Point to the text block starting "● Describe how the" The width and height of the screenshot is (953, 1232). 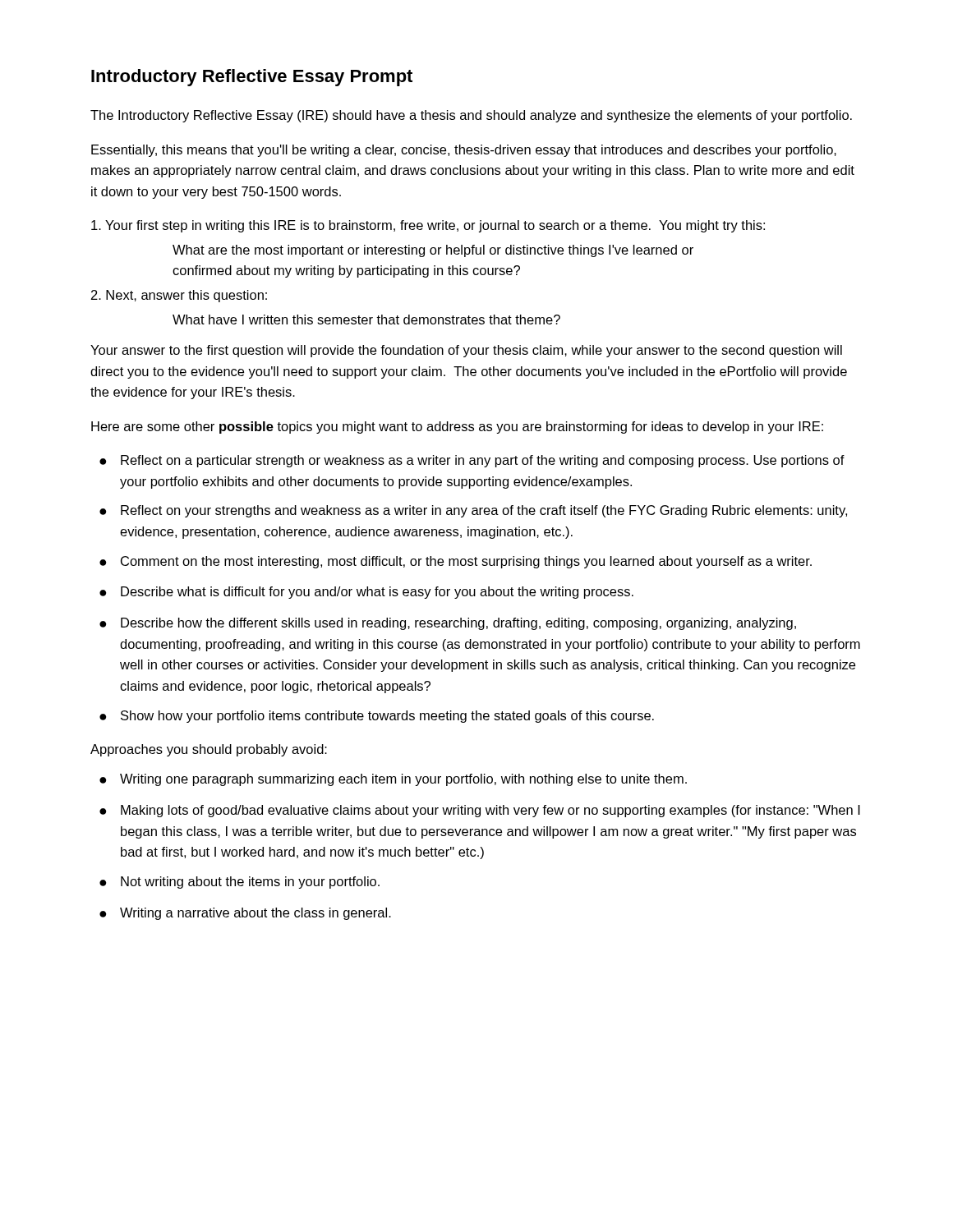(481, 655)
